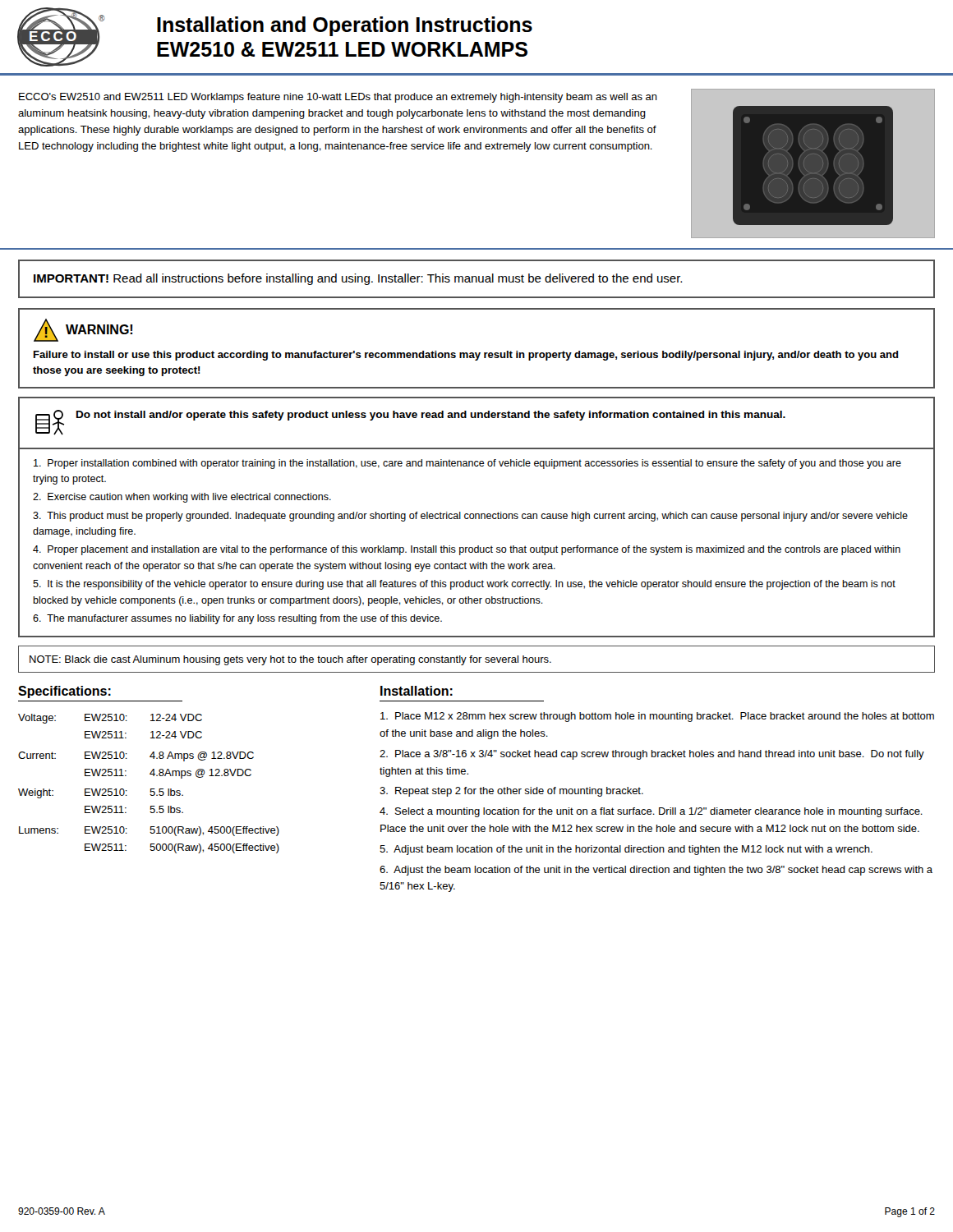953x1232 pixels.
Task: Find the list item containing "6. The manufacturer assumes no liability for"
Action: point(238,618)
